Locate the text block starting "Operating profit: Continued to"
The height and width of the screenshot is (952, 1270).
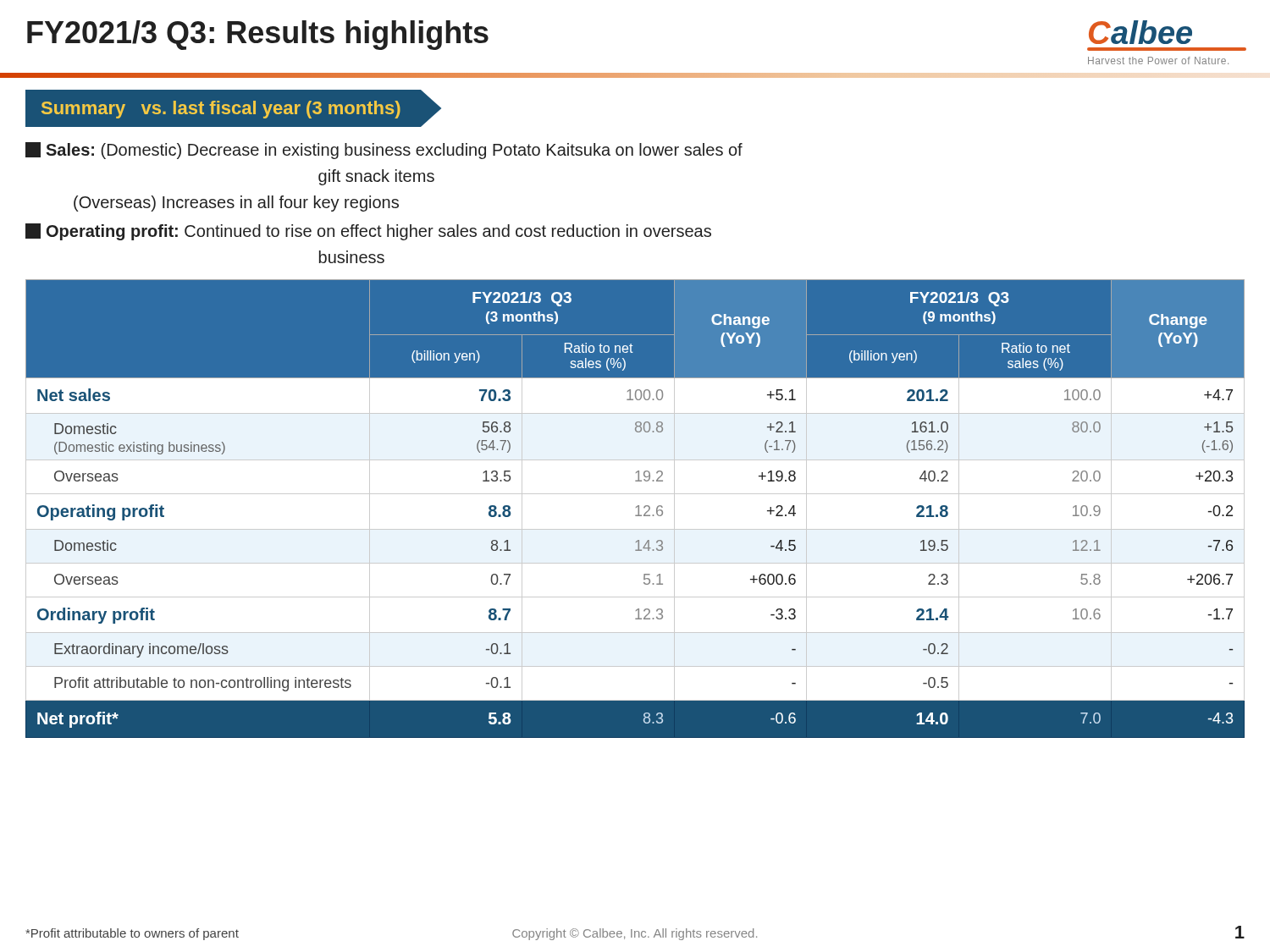point(369,246)
